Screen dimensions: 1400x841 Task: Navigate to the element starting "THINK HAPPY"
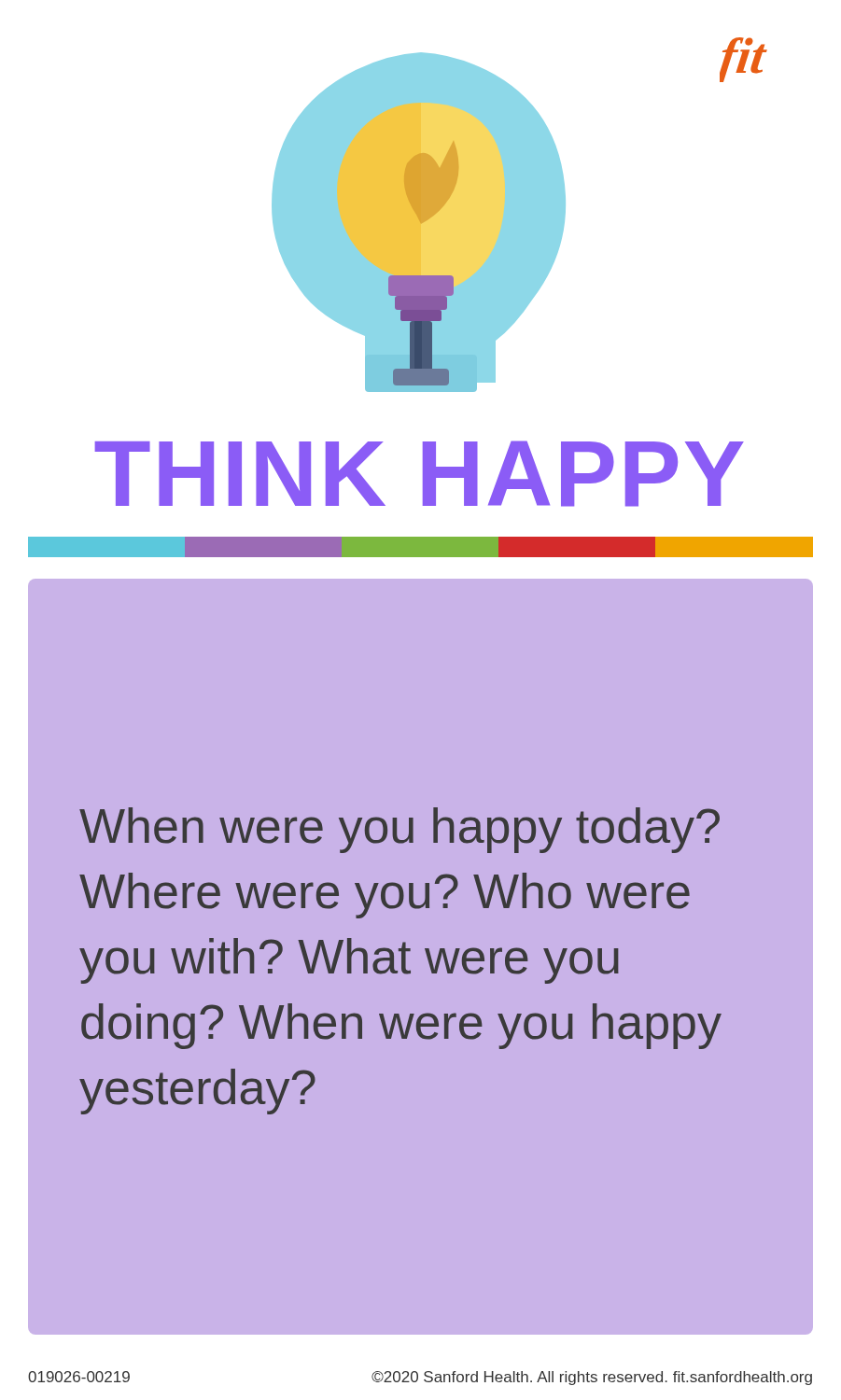pyautogui.click(x=420, y=473)
